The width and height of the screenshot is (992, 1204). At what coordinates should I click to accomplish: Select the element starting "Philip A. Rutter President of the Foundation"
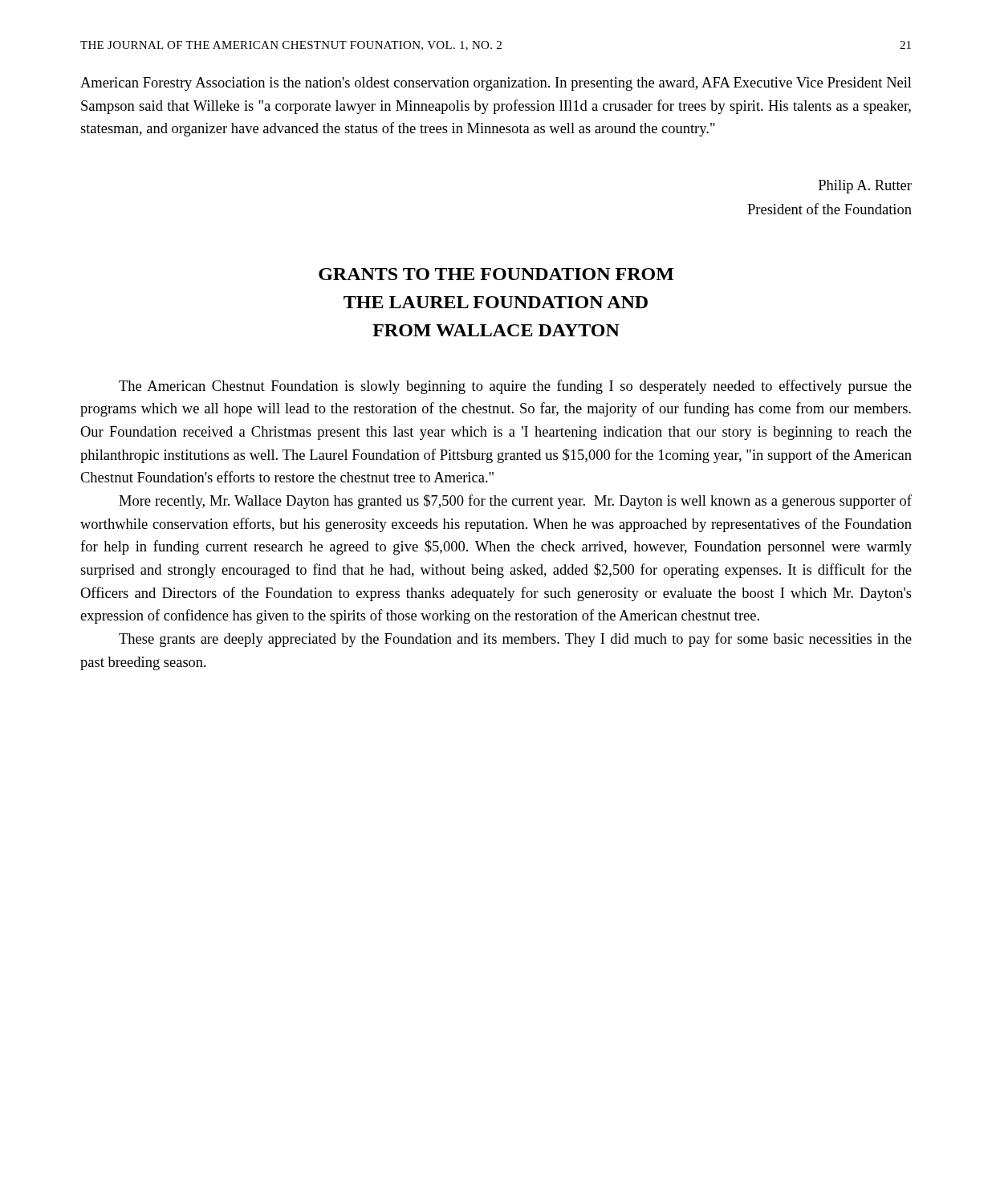click(x=829, y=197)
